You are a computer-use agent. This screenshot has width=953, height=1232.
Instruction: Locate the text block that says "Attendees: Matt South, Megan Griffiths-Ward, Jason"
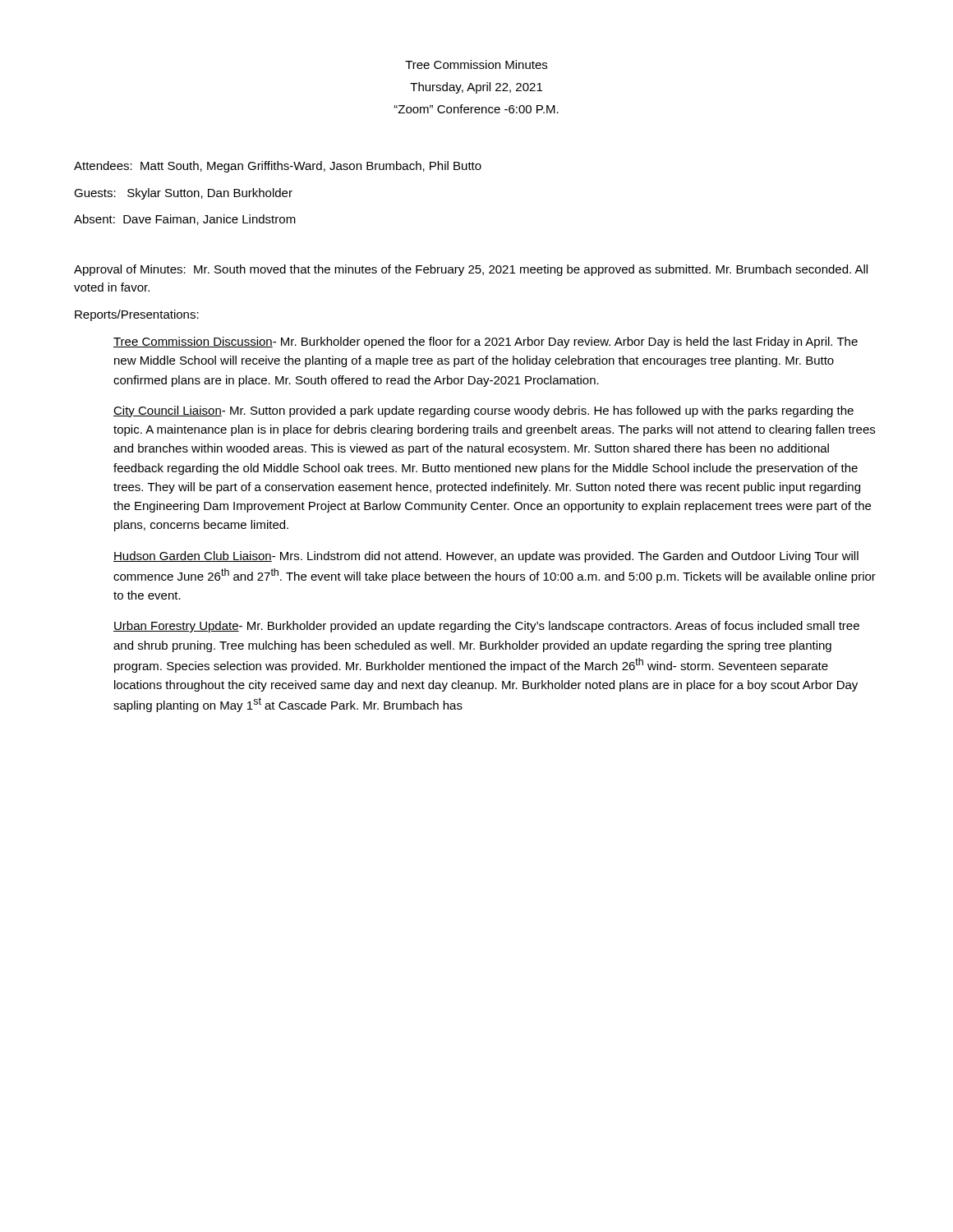coord(476,166)
